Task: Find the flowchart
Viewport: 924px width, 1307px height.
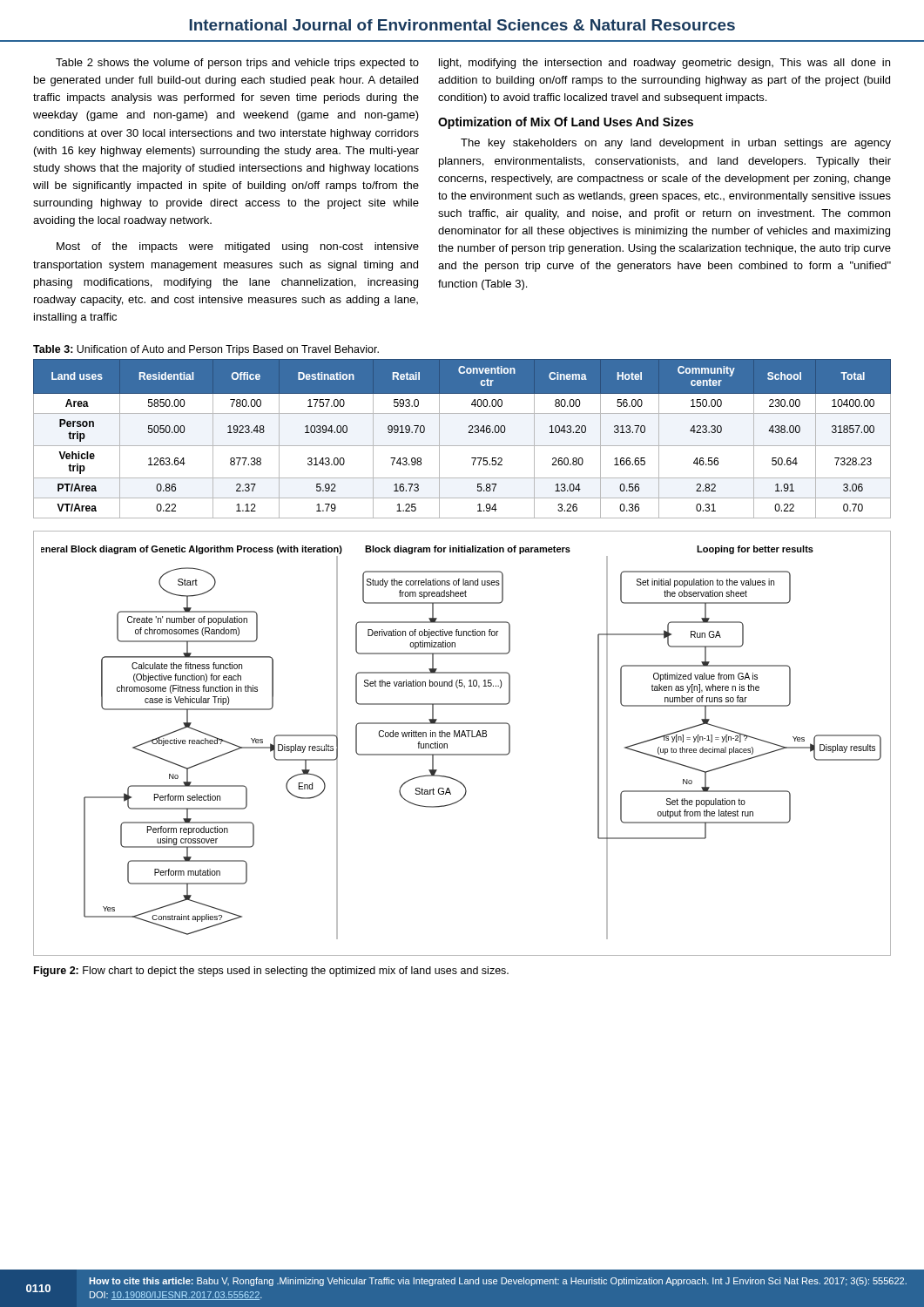Action: pyautogui.click(x=462, y=743)
